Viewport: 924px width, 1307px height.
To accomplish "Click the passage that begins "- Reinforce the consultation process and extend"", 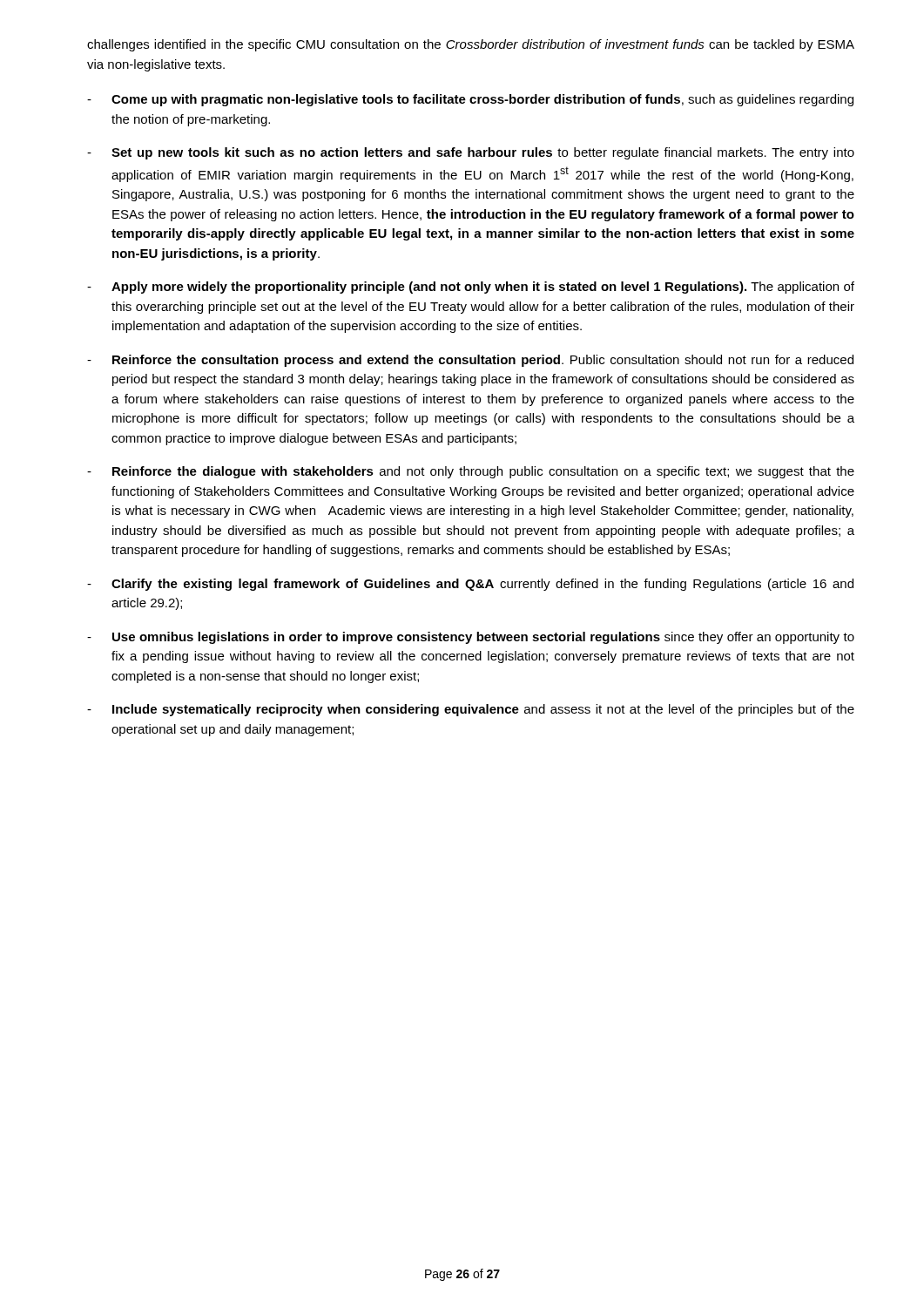I will 471,399.
